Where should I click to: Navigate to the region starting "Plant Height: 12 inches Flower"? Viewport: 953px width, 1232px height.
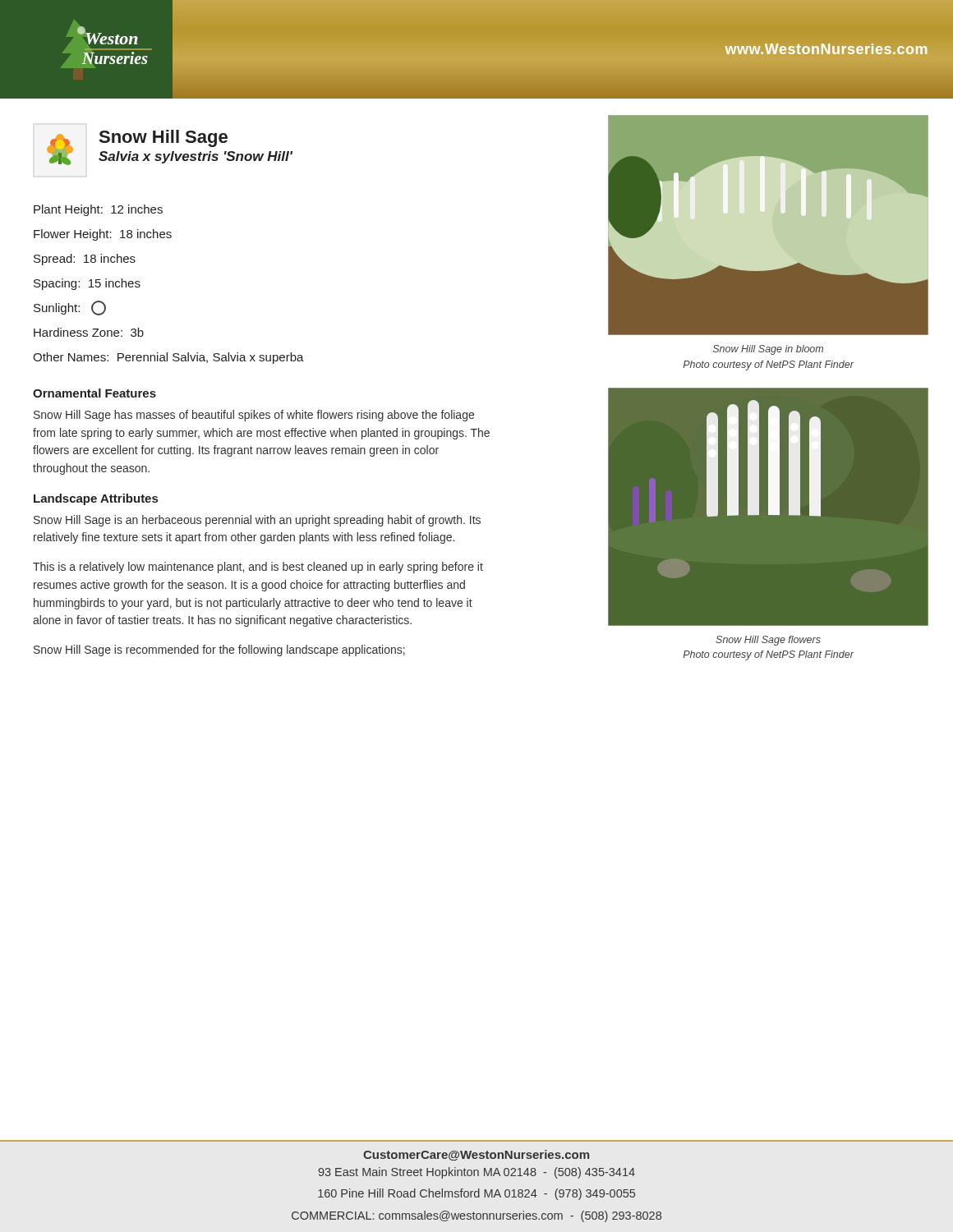(98, 210)
